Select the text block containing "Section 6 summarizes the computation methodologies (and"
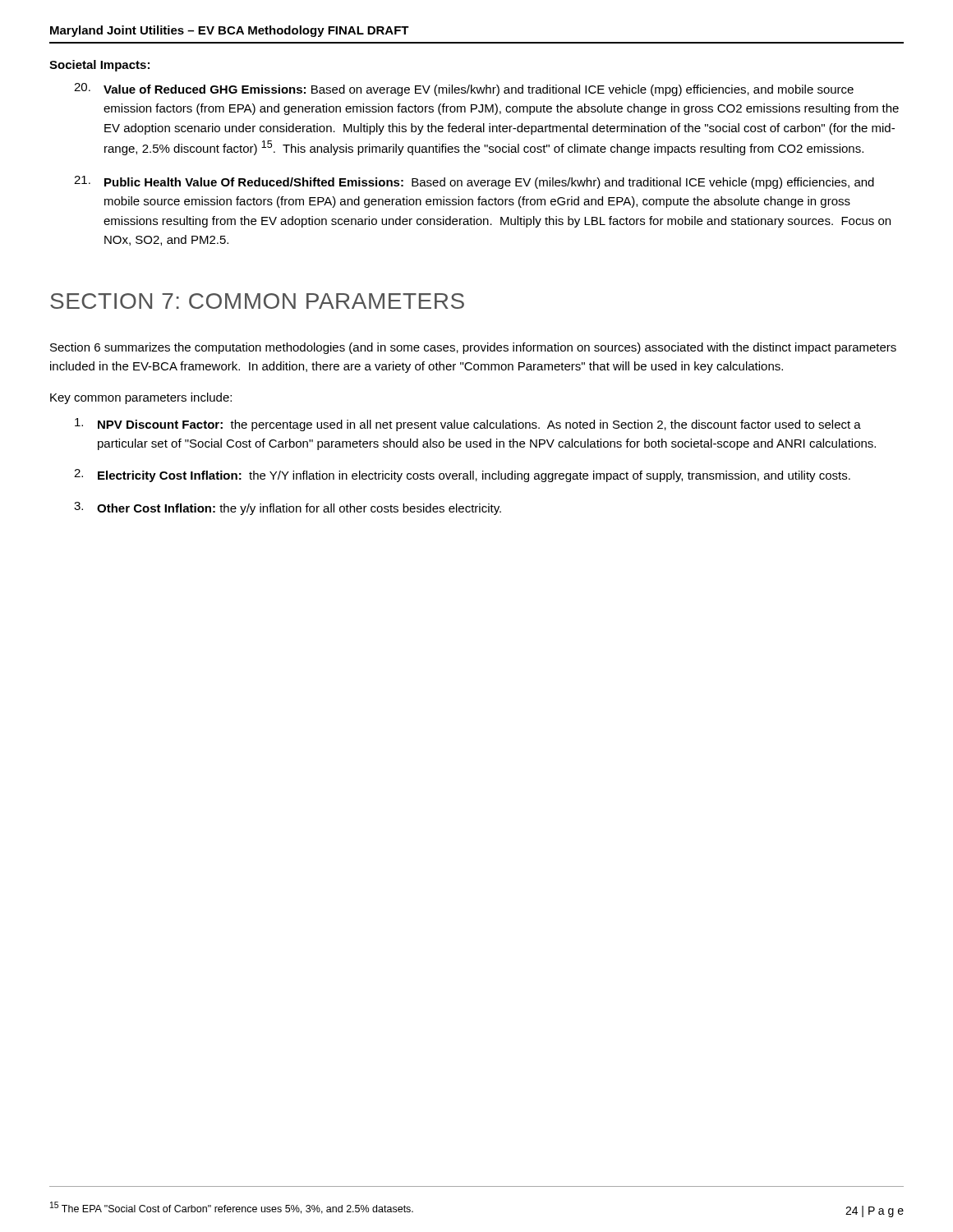The height and width of the screenshot is (1232, 953). pyautogui.click(x=473, y=357)
